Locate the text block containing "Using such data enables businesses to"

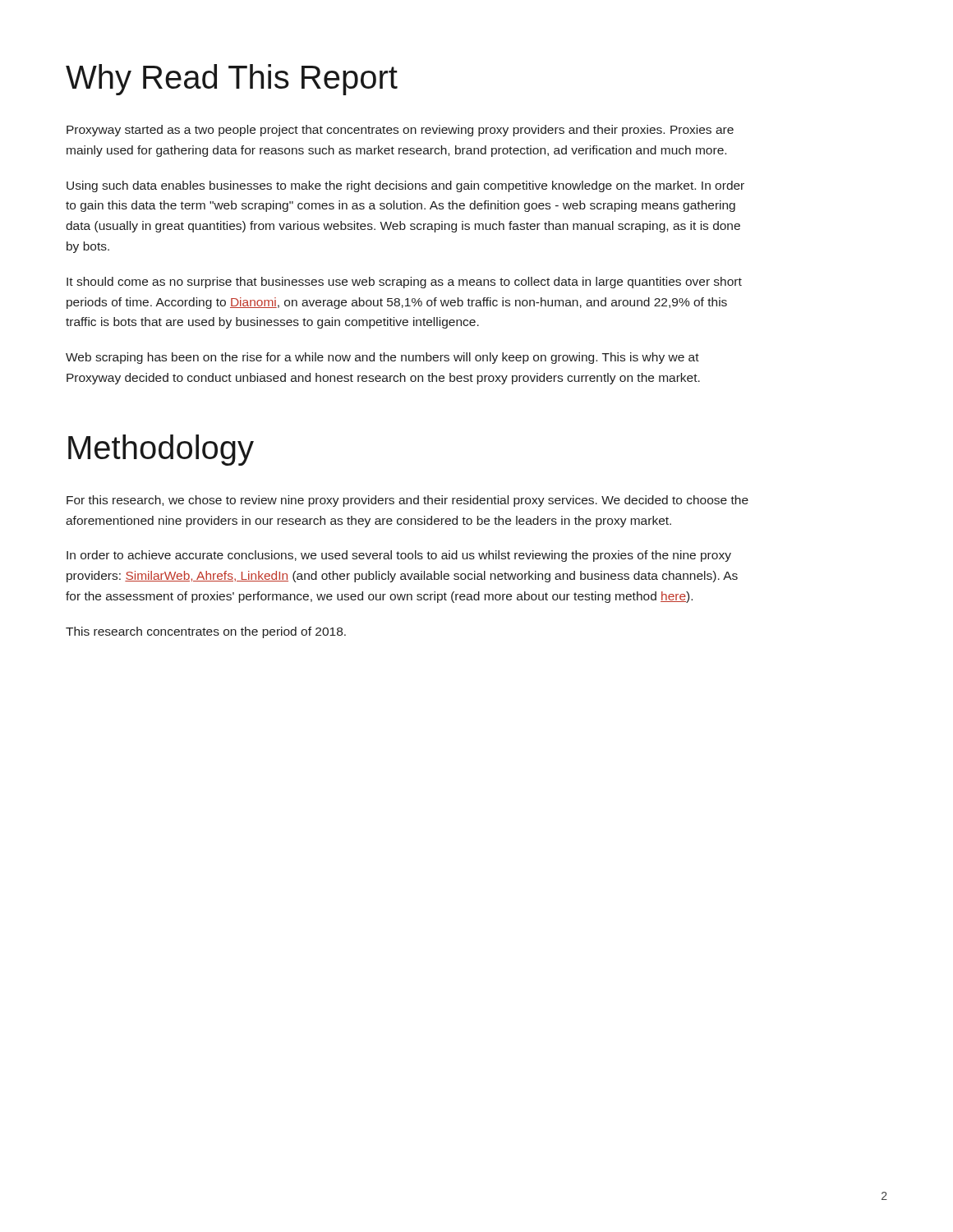(x=411, y=216)
